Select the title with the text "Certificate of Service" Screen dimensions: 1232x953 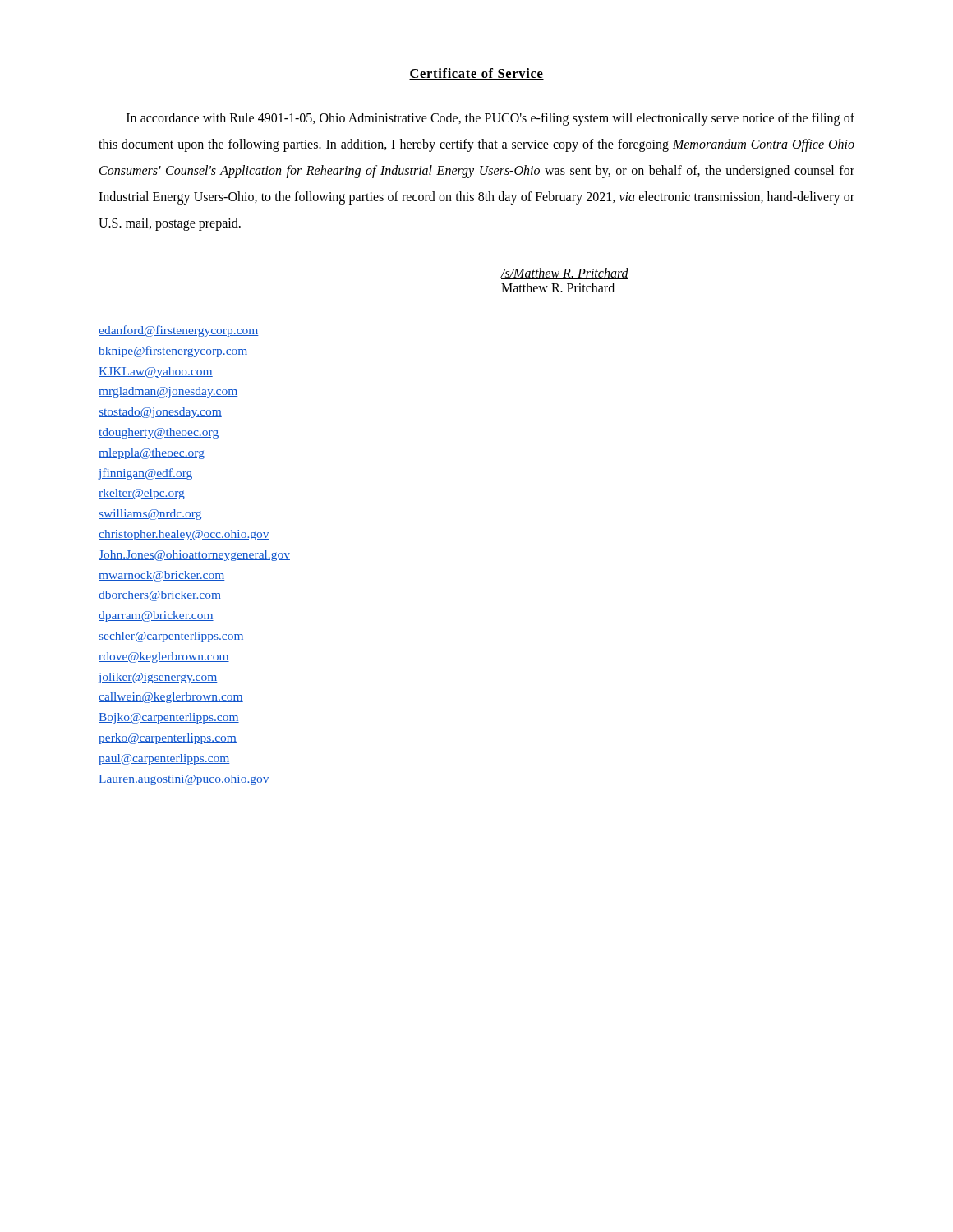[476, 73]
